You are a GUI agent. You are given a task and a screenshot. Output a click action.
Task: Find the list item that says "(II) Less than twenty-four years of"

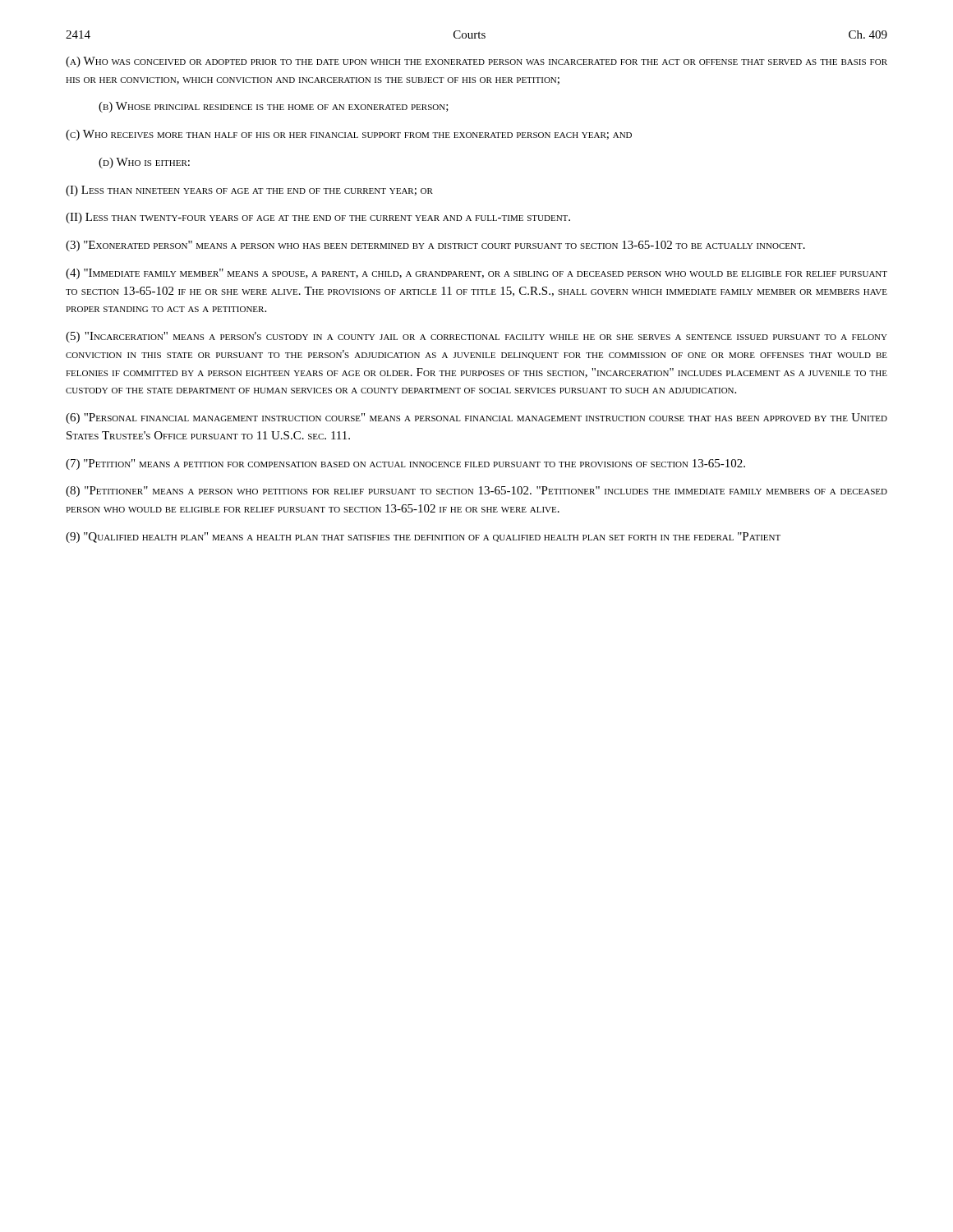(x=318, y=217)
